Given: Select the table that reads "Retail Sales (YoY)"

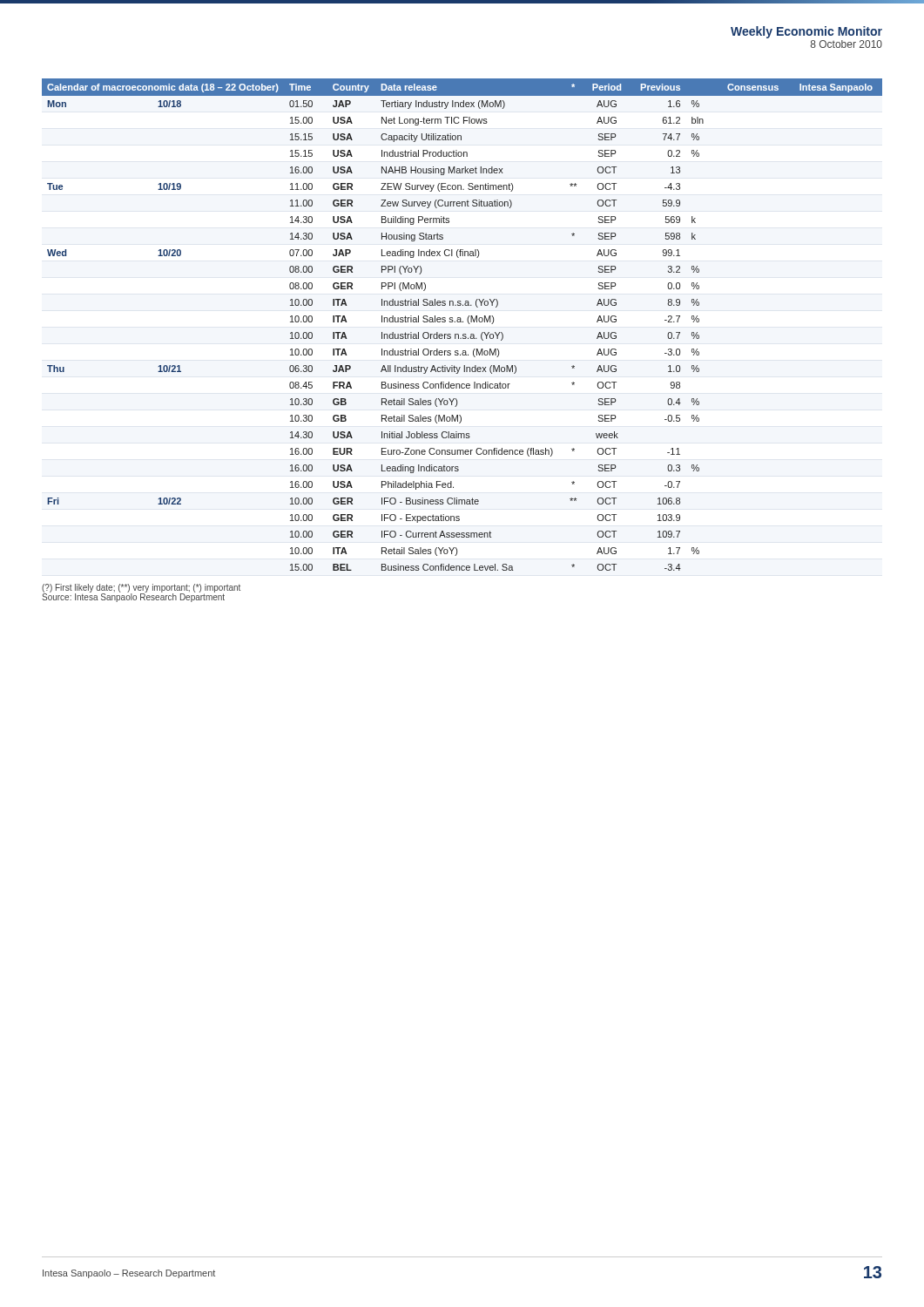Looking at the screenshot, I should [x=462, y=327].
